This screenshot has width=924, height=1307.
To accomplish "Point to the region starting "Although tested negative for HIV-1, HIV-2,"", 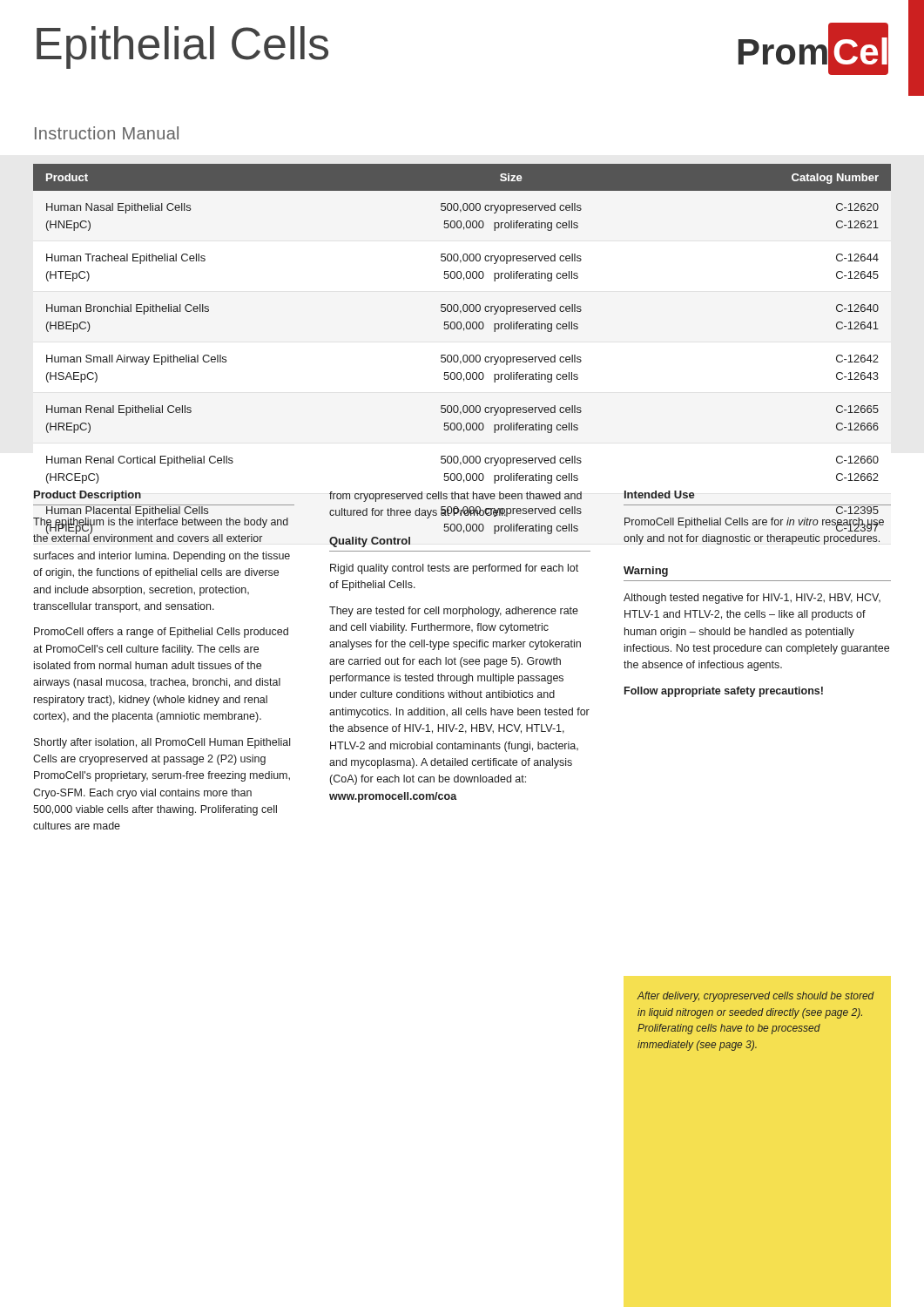I will (757, 631).
